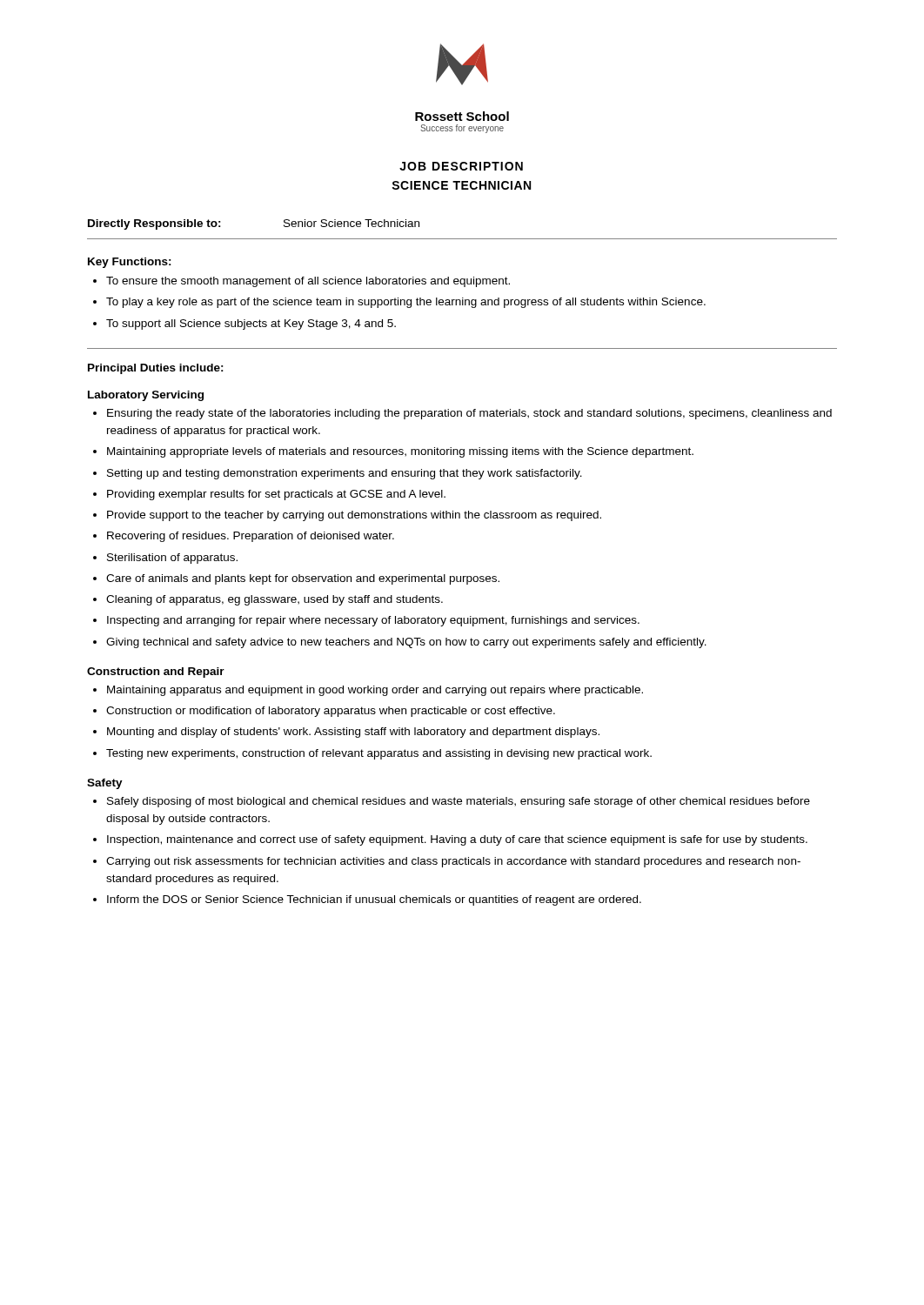
Task: Point to the element starting "To play a key role as part of"
Action: 406,302
